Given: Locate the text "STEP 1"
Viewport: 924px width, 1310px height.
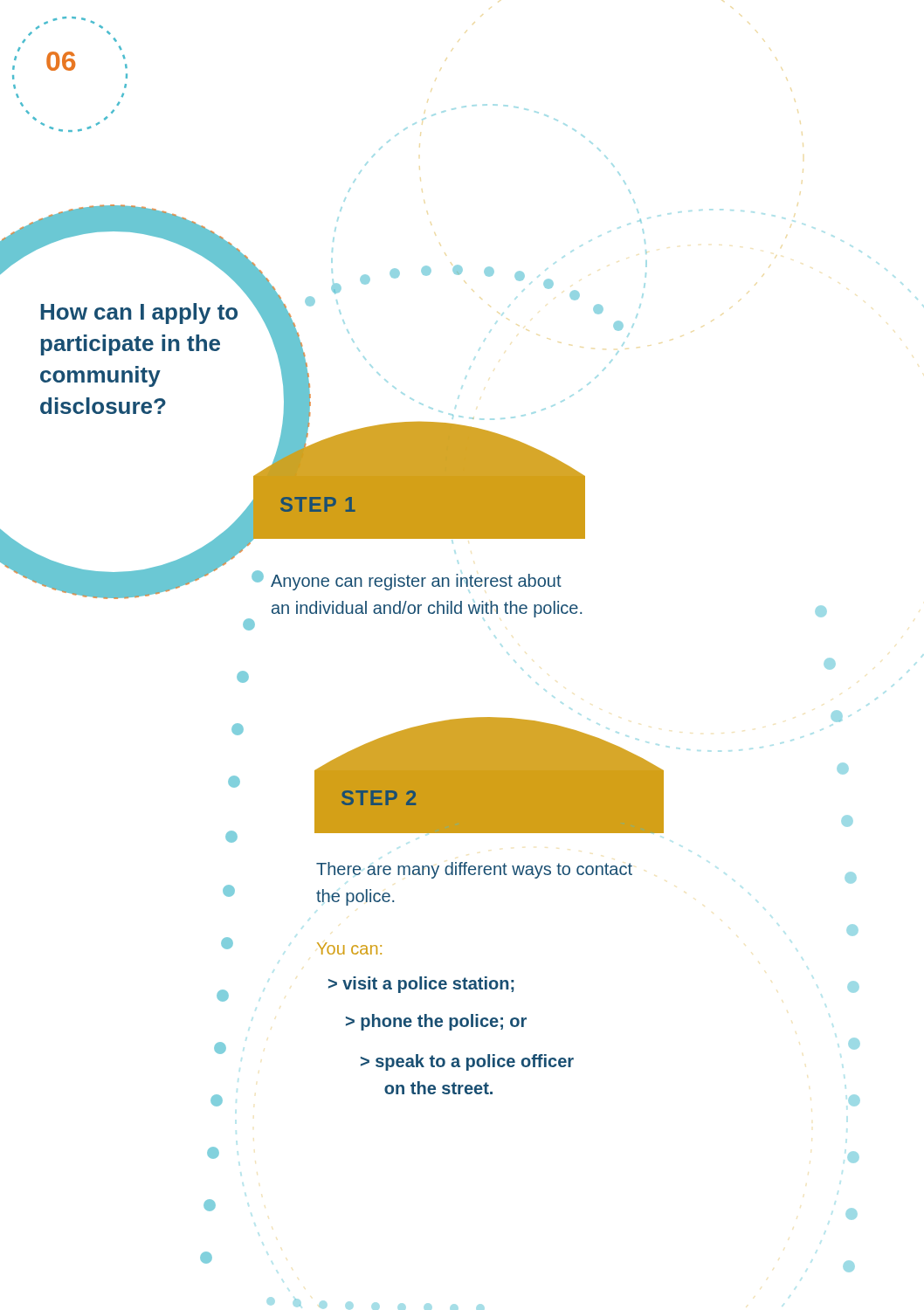Looking at the screenshot, I should point(318,504).
